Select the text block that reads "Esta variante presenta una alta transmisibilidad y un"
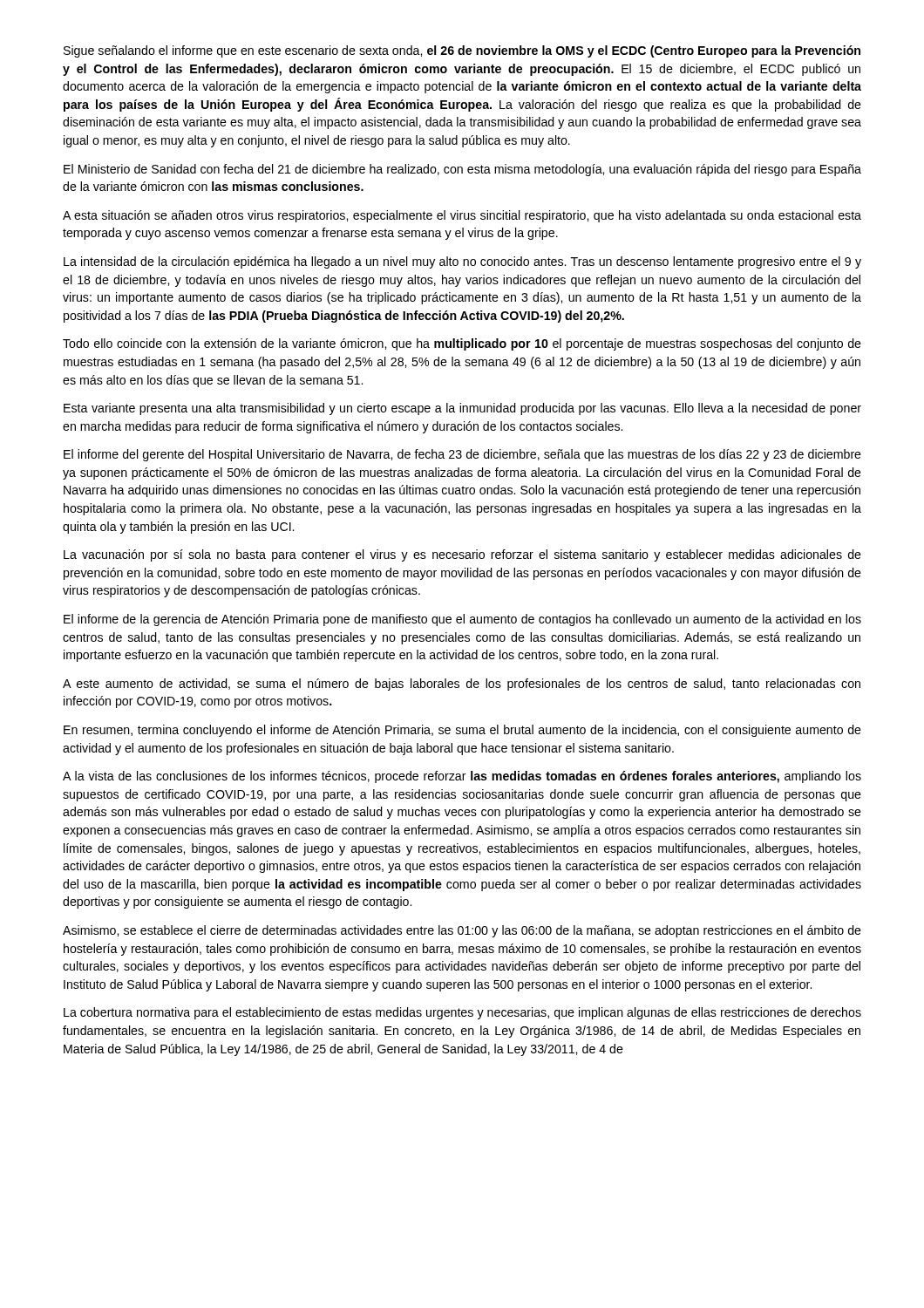 coord(462,417)
